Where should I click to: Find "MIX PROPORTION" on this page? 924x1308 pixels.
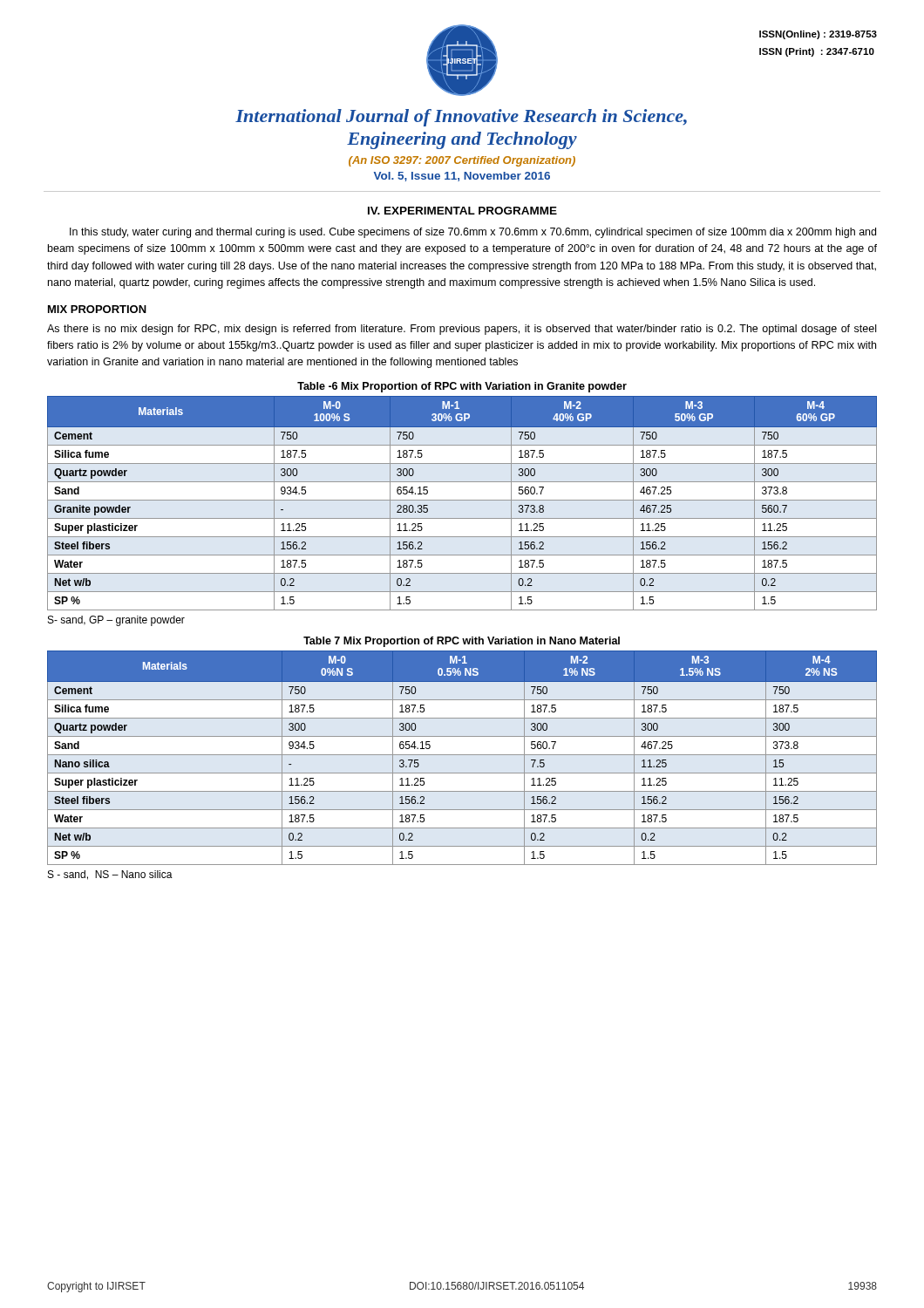pyautogui.click(x=97, y=309)
